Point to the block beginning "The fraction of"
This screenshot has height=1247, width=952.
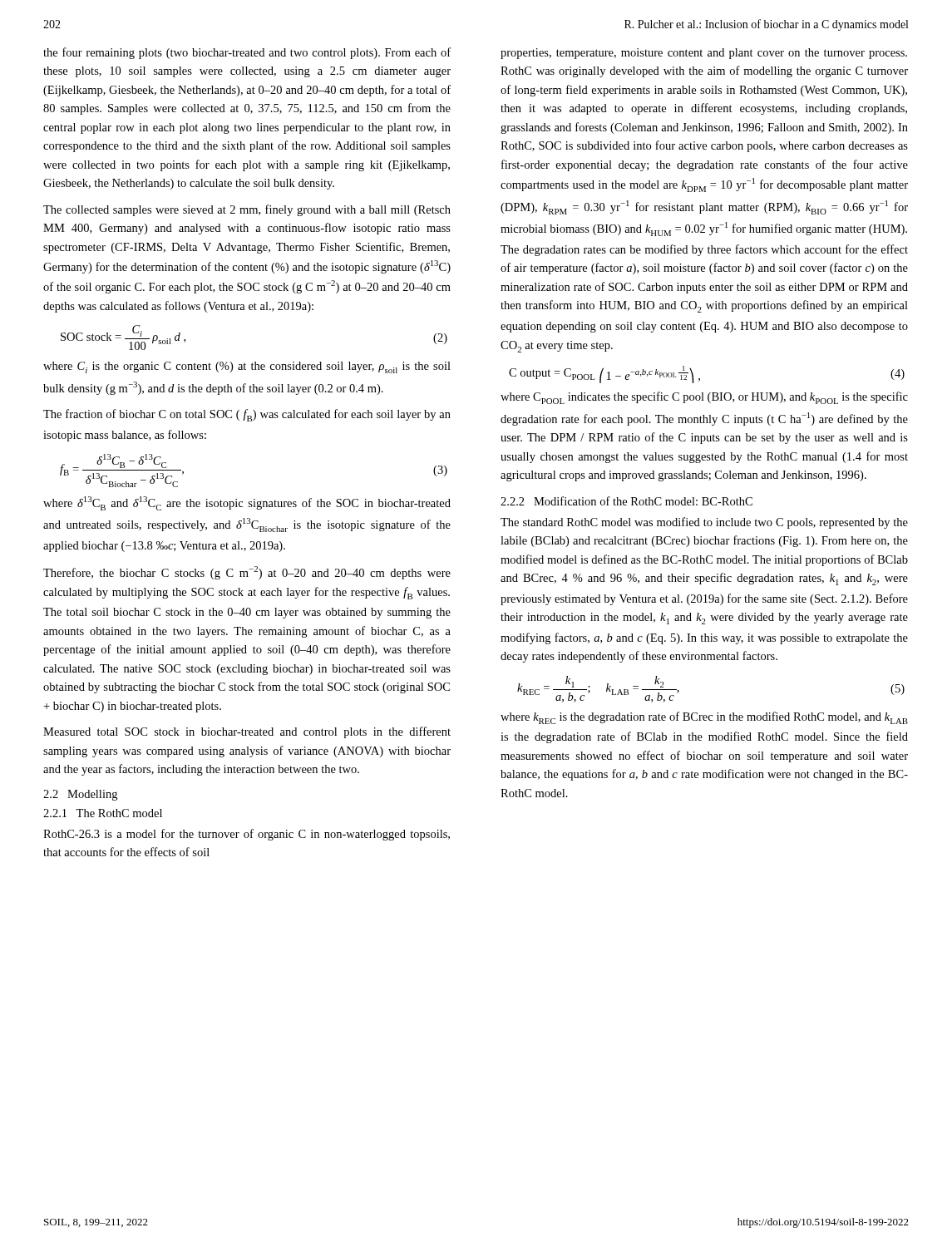coord(247,425)
